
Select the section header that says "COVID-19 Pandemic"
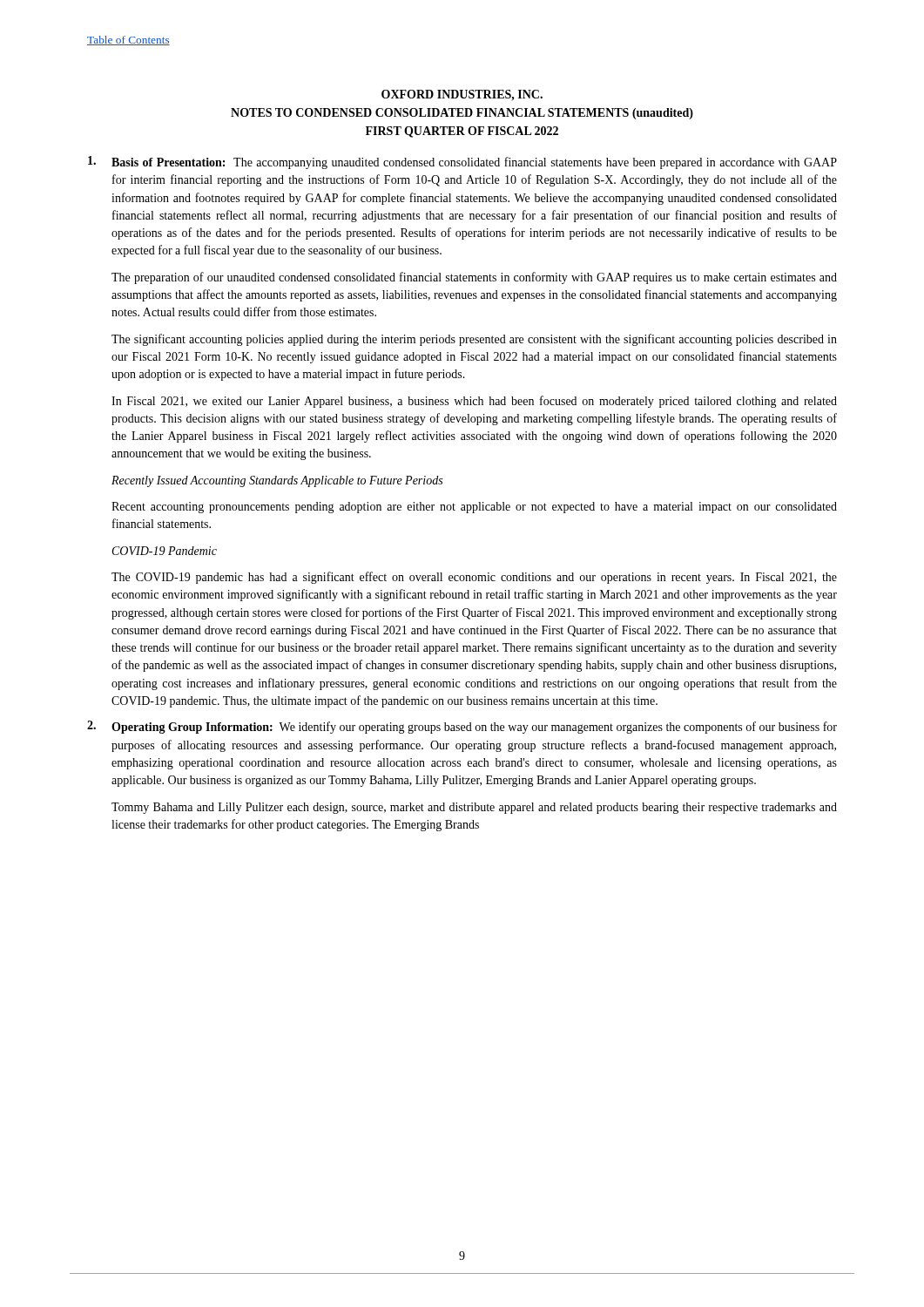tap(164, 551)
